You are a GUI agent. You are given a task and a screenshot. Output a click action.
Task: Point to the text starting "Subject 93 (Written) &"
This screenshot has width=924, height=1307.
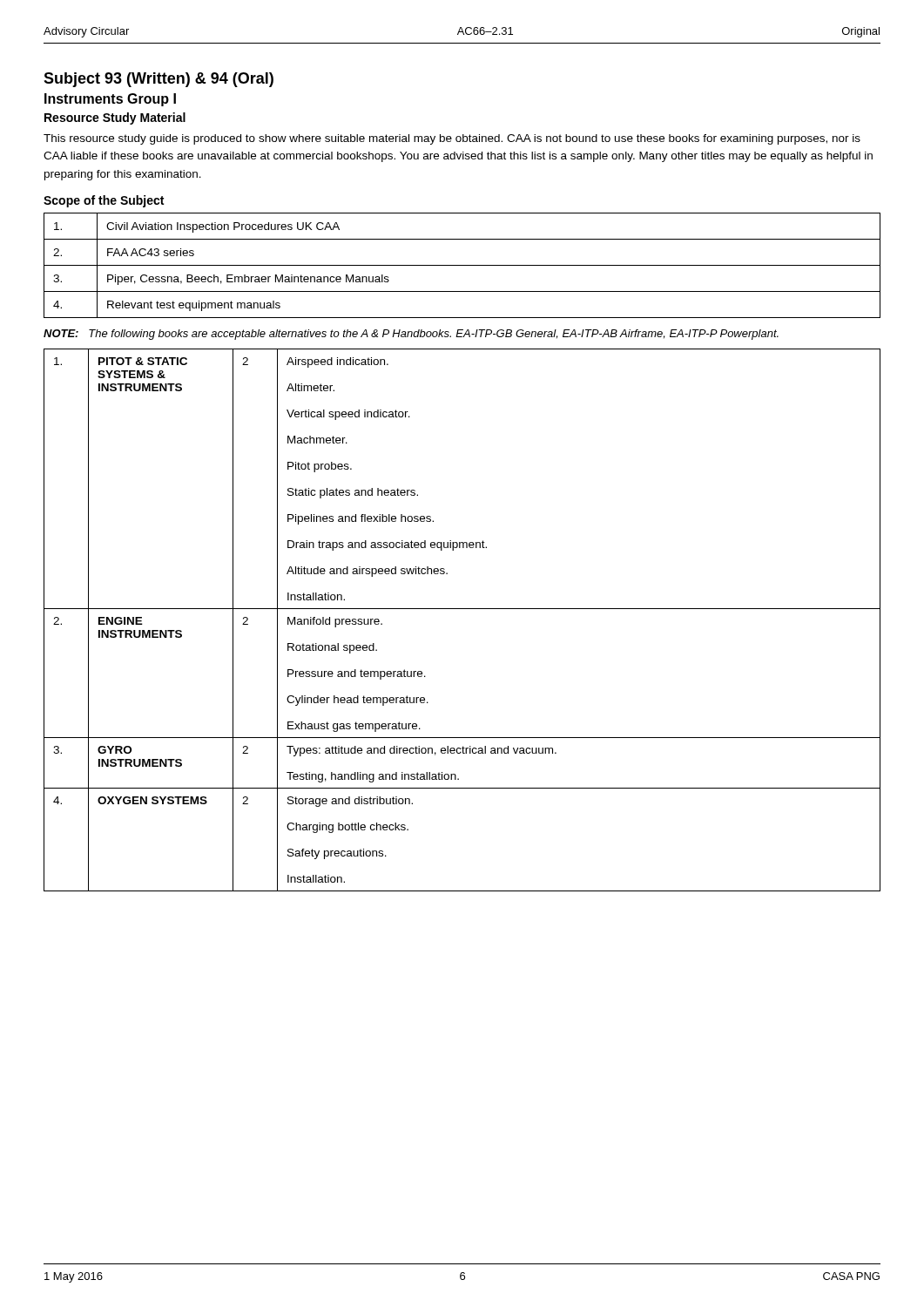point(159,78)
